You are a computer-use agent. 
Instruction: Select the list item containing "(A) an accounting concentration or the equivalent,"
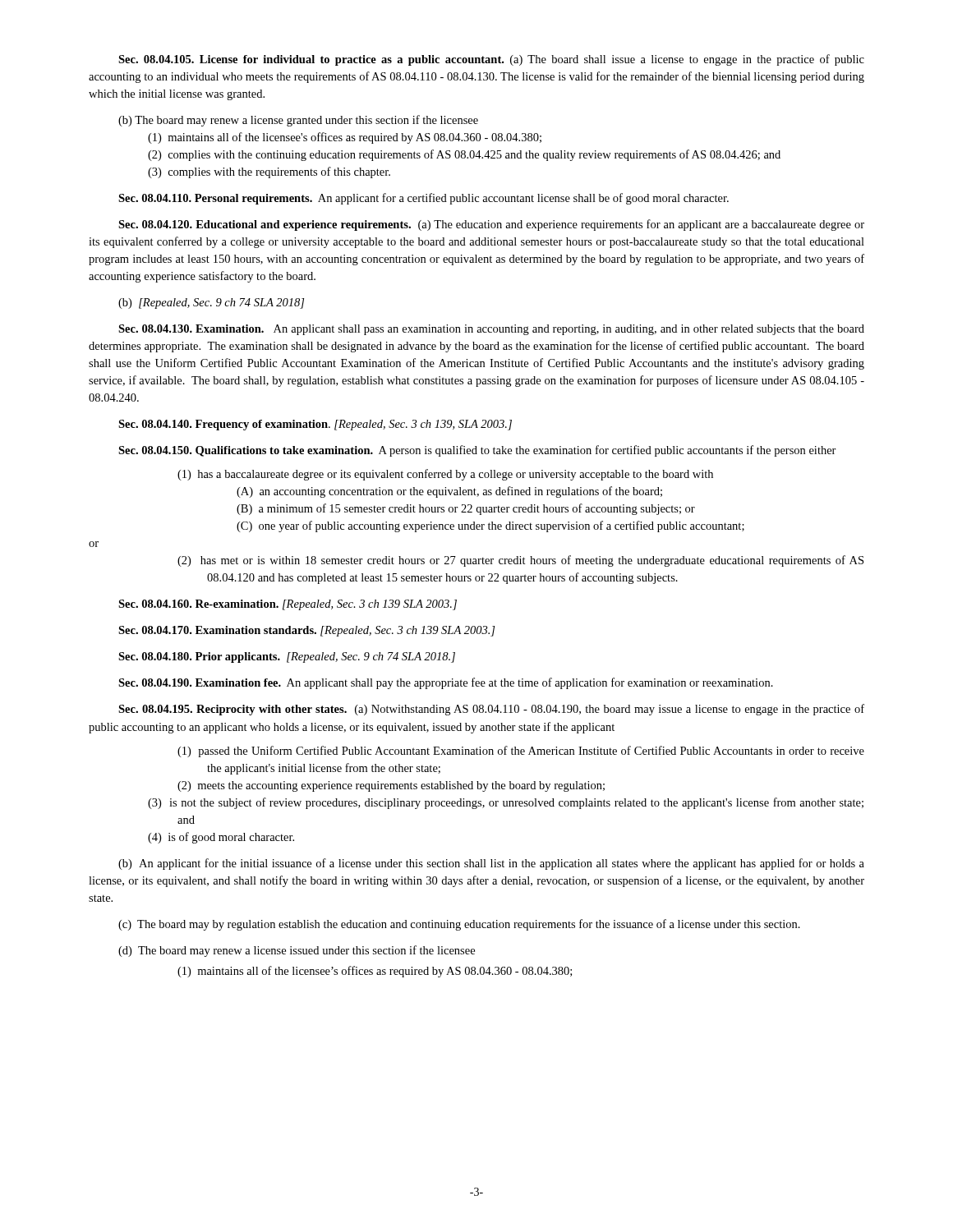coord(521,492)
